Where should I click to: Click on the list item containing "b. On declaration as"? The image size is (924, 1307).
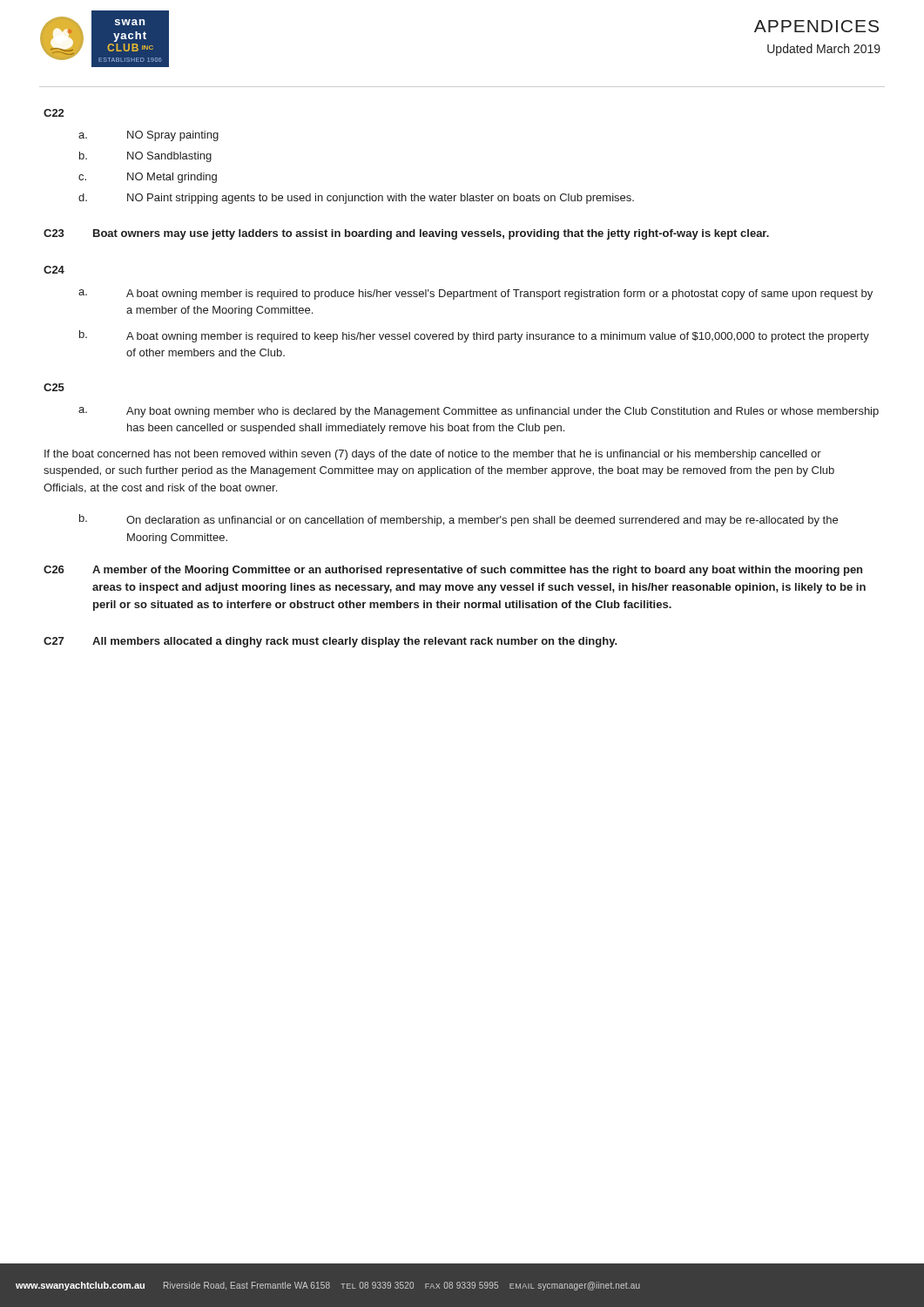point(479,528)
